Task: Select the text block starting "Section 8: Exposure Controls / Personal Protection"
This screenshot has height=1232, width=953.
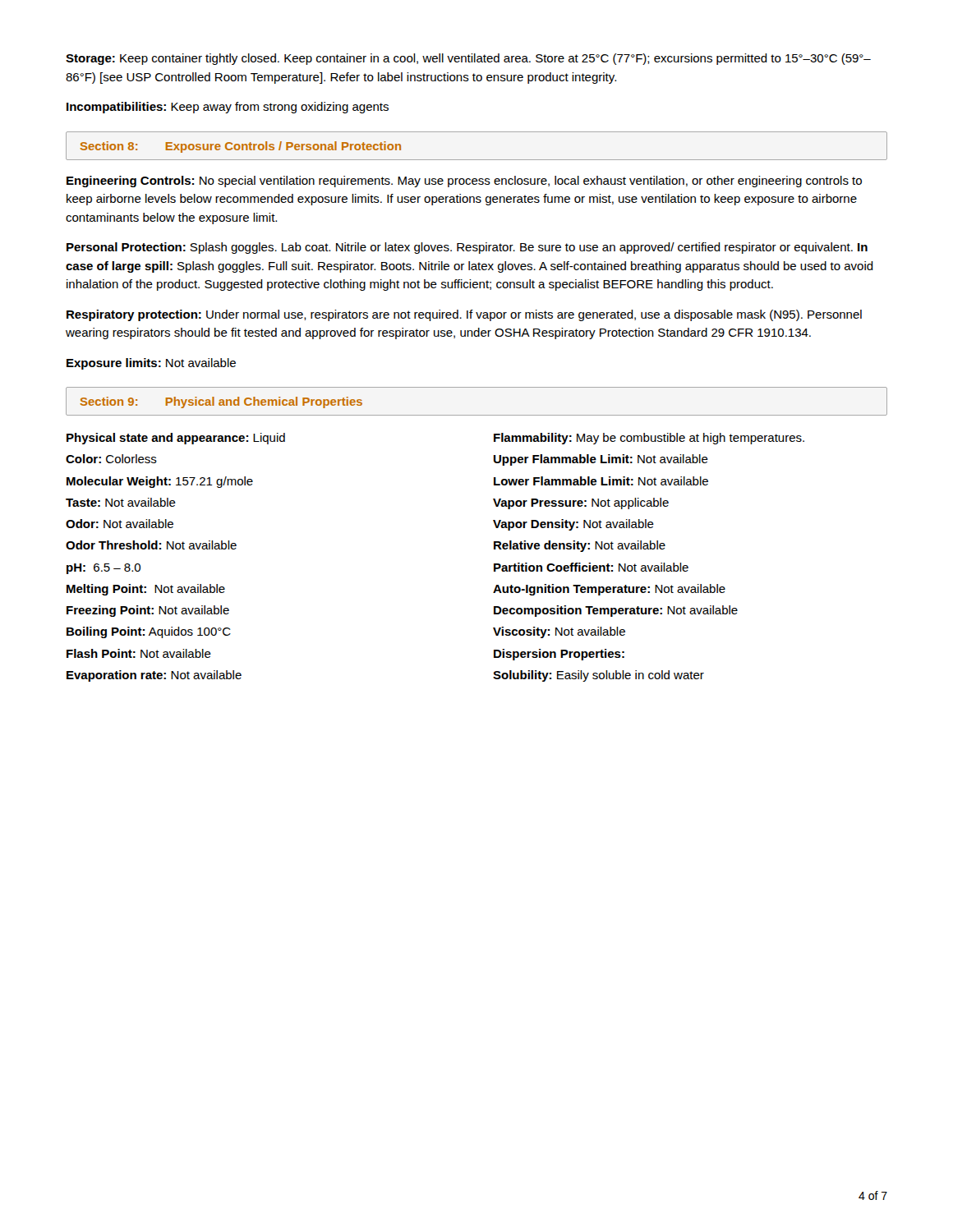Action: (241, 145)
